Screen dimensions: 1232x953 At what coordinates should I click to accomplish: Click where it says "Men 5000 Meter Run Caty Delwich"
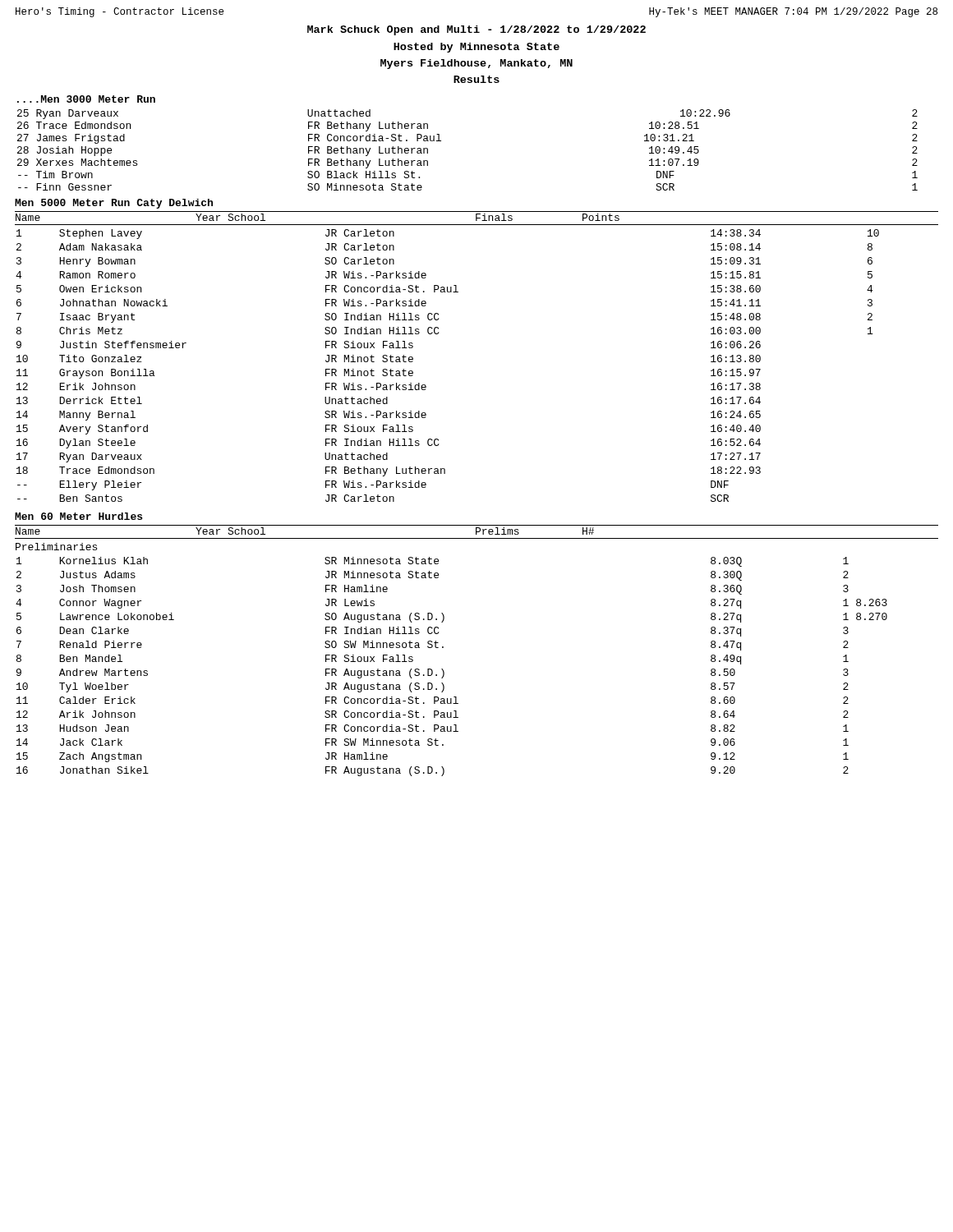(x=114, y=204)
